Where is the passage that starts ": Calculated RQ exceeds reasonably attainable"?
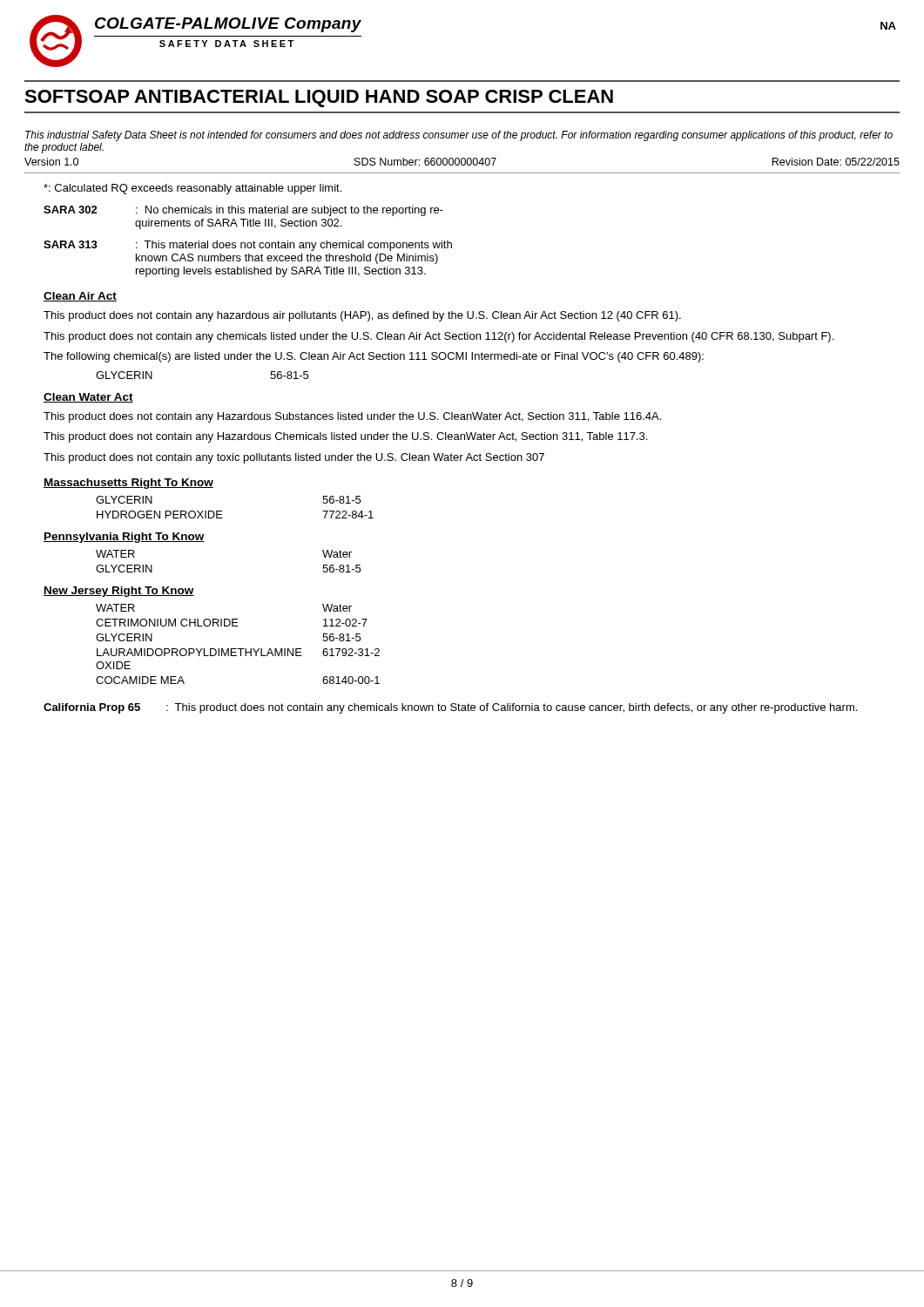 193,188
